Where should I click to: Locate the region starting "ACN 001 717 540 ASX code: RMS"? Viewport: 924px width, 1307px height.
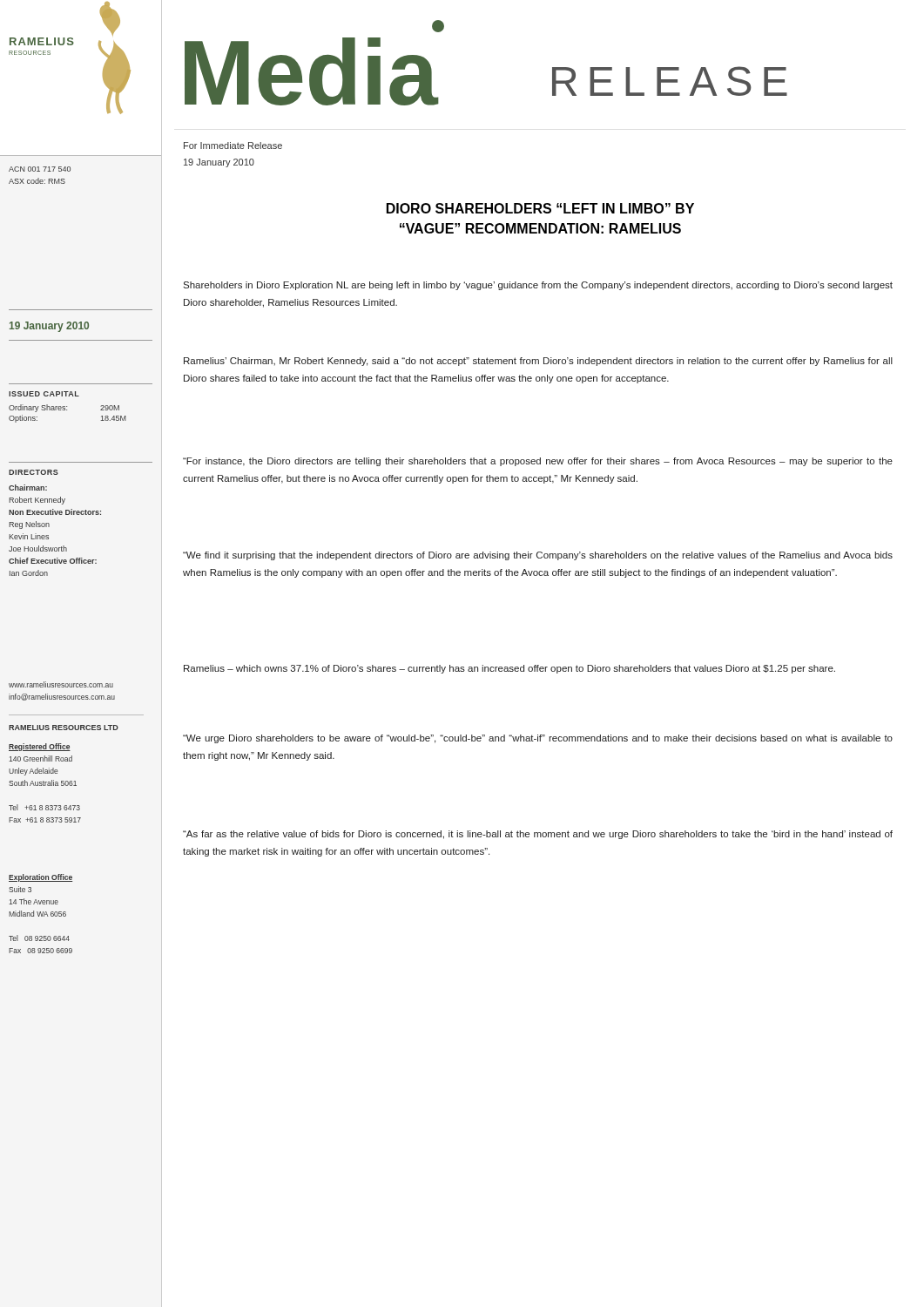(x=40, y=175)
